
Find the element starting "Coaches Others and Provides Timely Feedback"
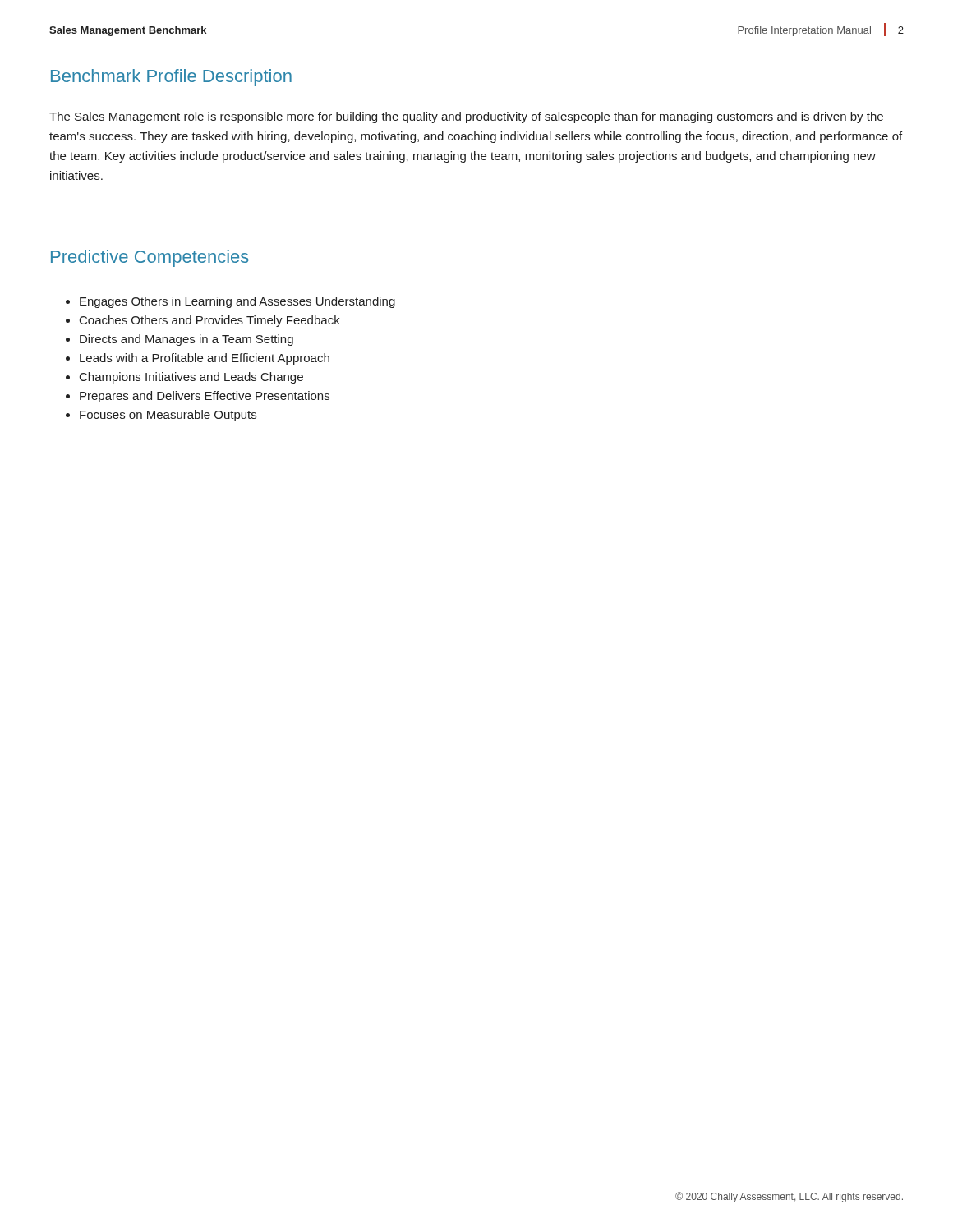coord(209,320)
